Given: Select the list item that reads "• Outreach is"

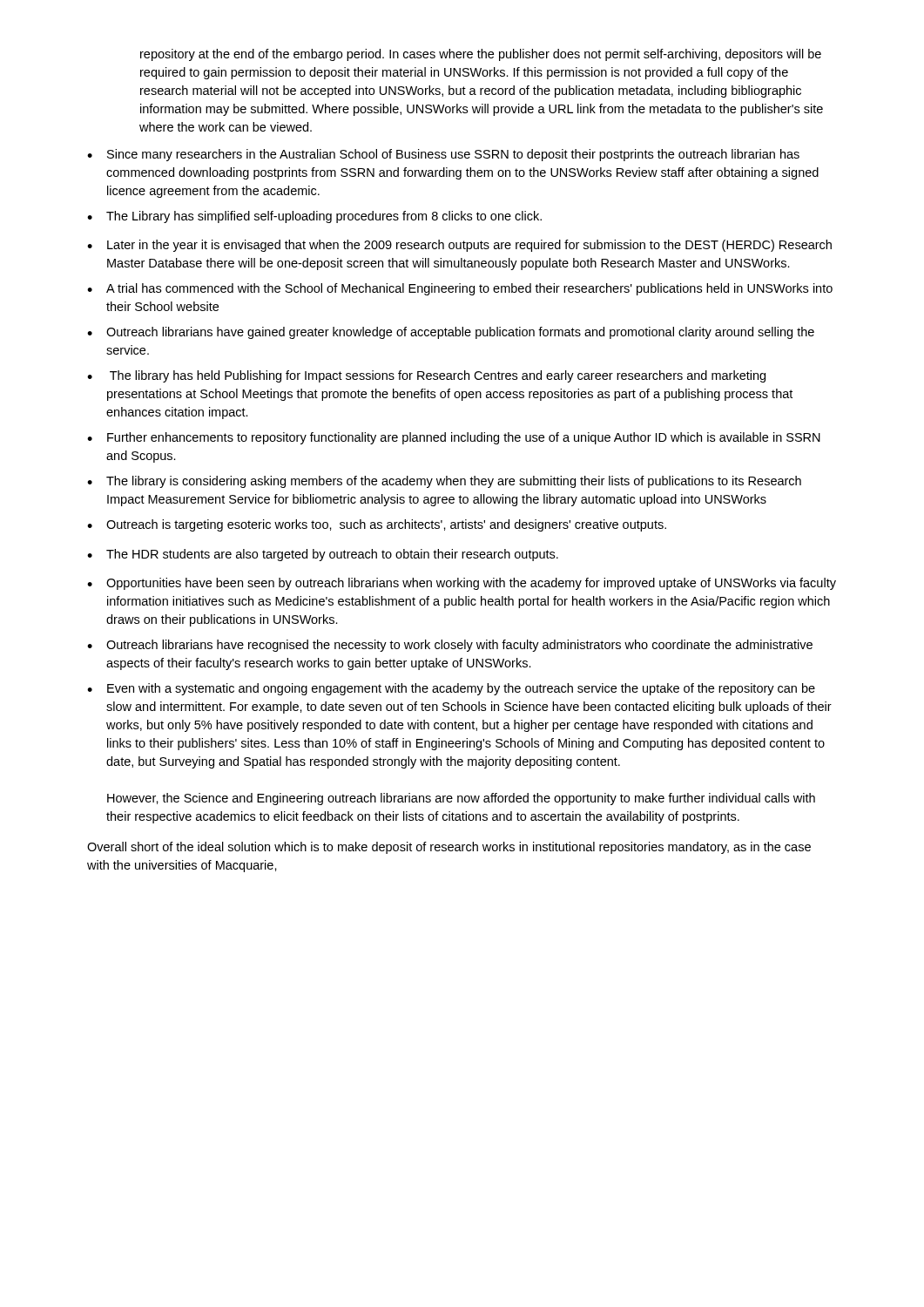Looking at the screenshot, I should 462,527.
